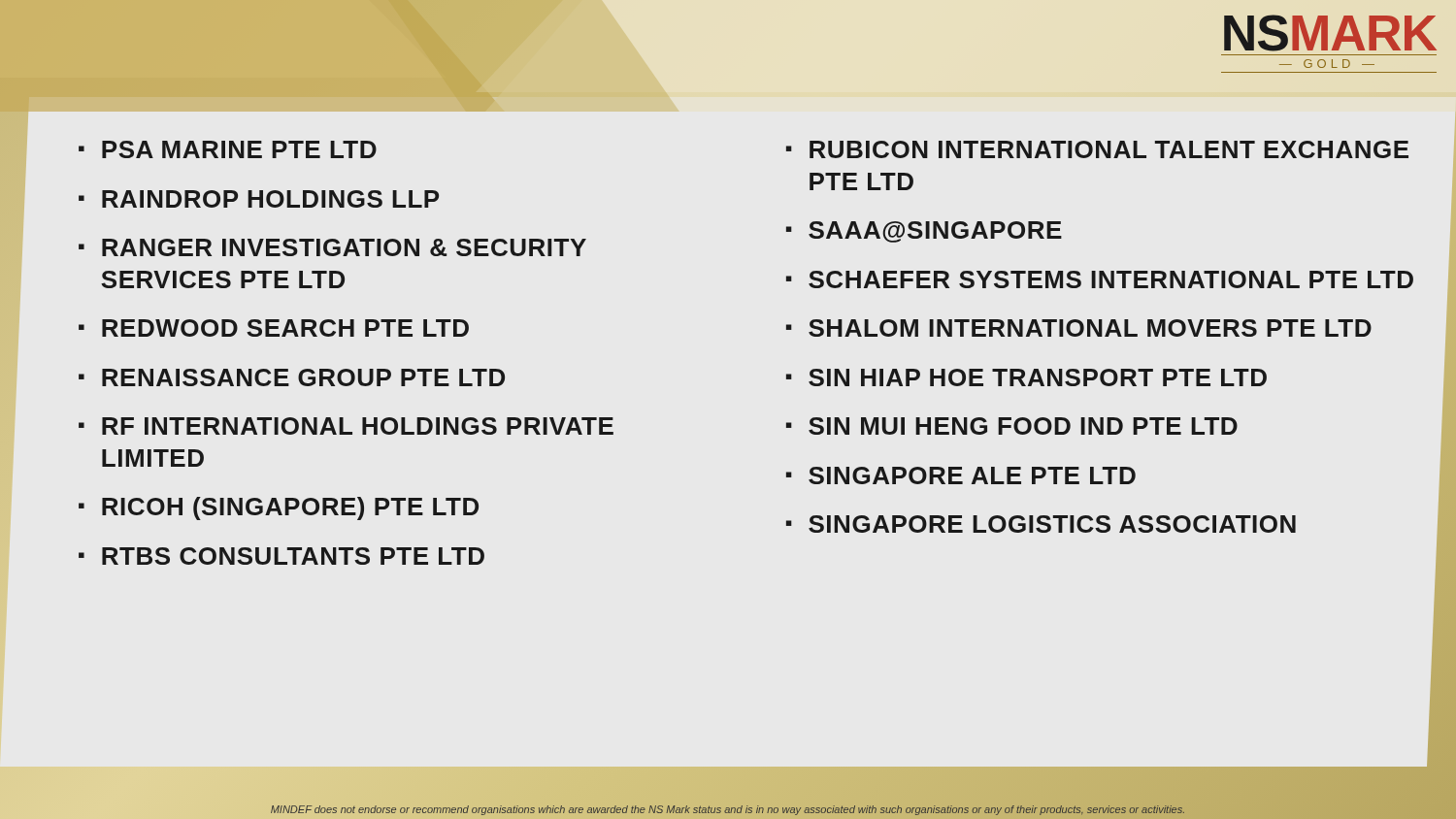
Task: Find the logo
Action: pyautogui.click(x=1329, y=40)
